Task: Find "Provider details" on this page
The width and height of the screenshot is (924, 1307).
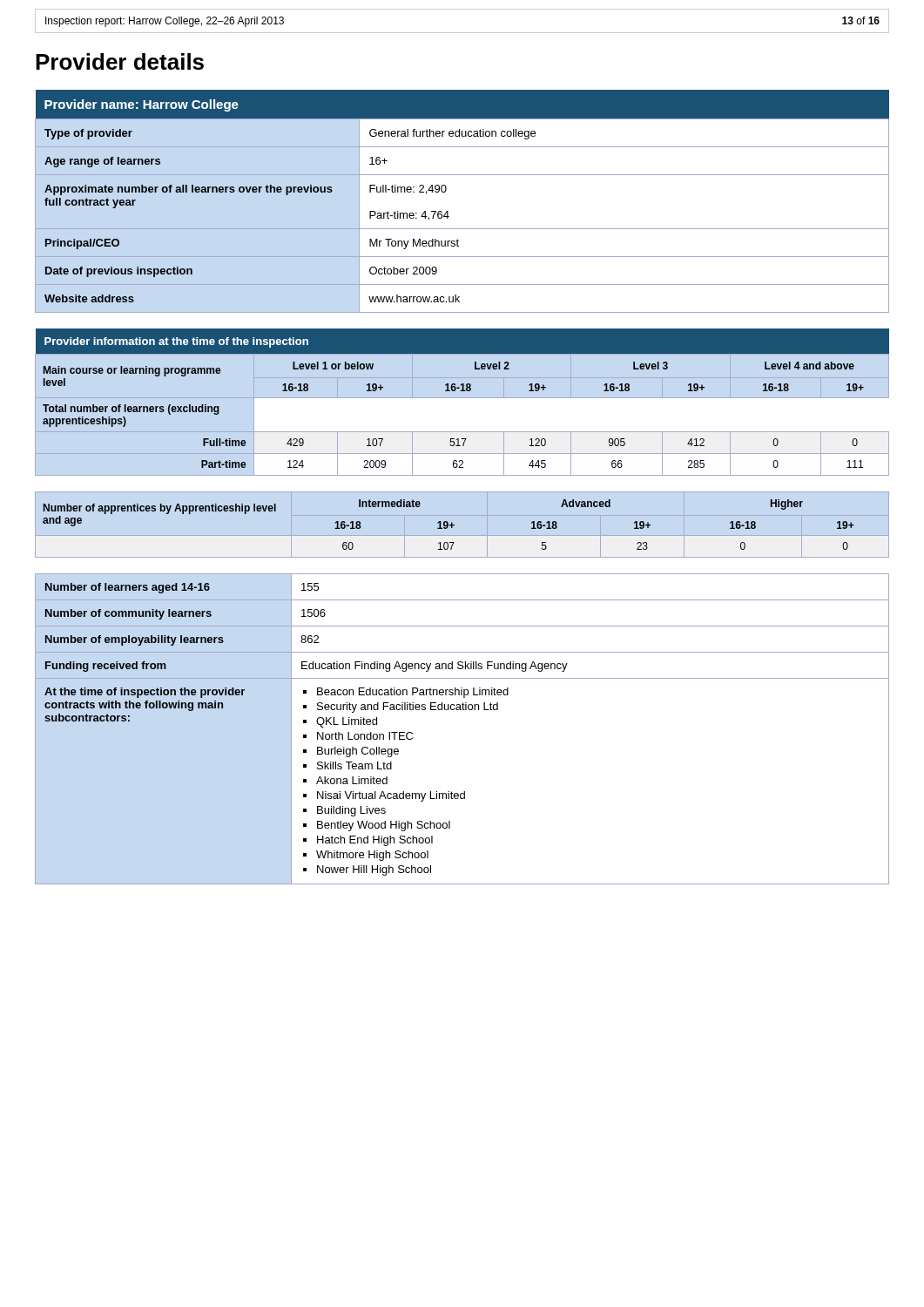Action: tap(120, 62)
